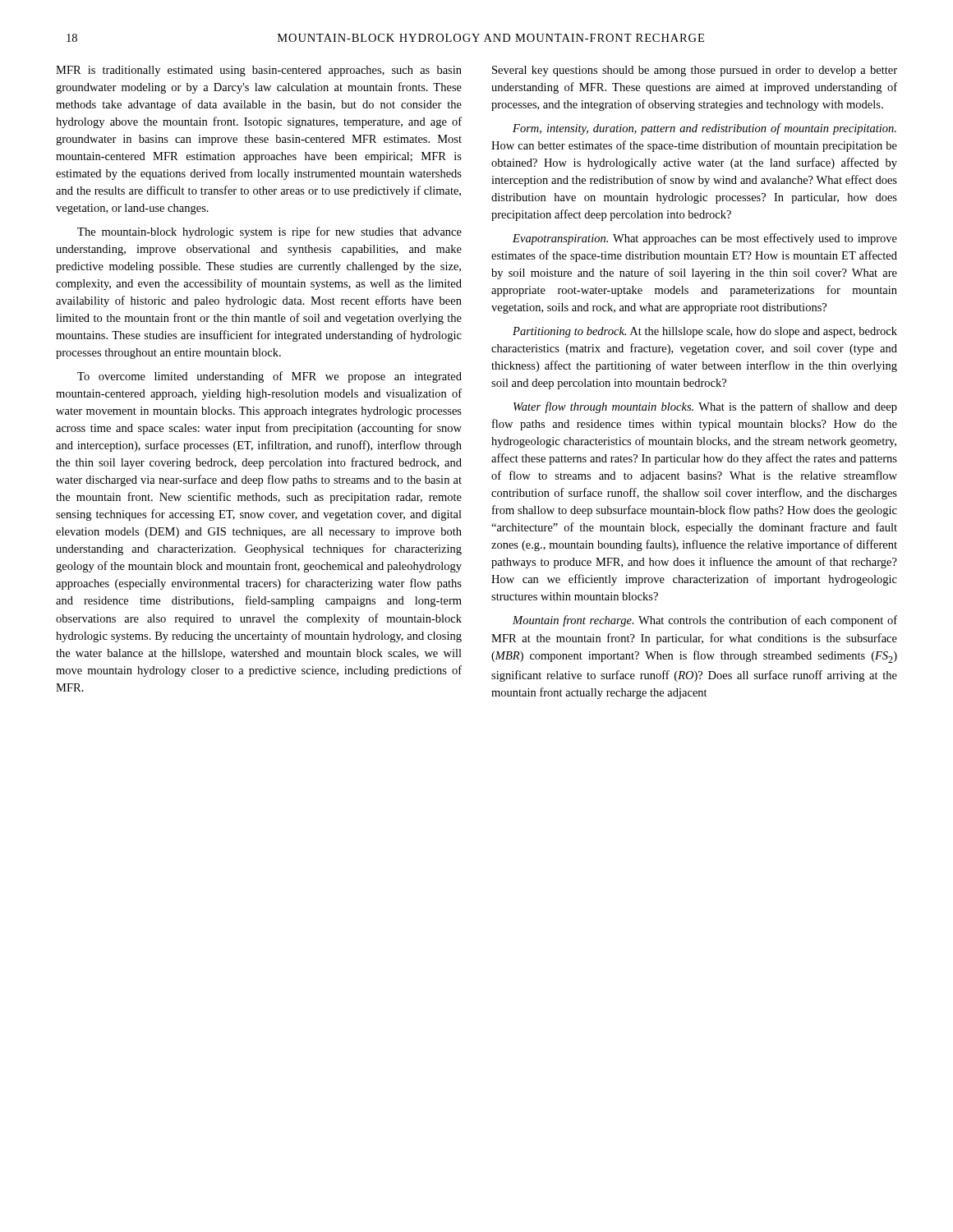Locate the text block that says "Form, intensity, duration, pattern and redistribution of"
953x1232 pixels.
coord(694,172)
